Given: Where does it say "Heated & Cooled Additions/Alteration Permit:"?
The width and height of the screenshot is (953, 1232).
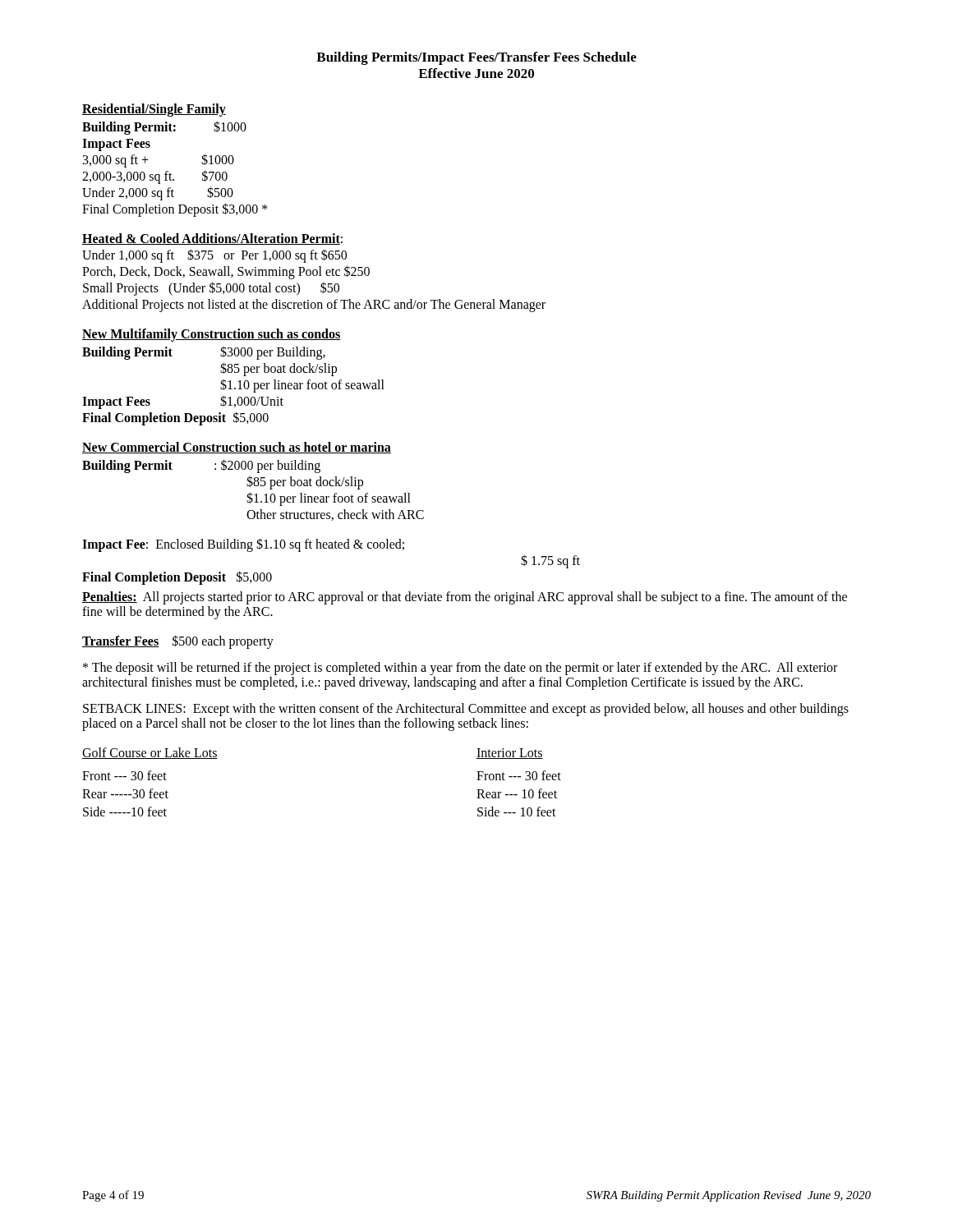Looking at the screenshot, I should [x=213, y=239].
